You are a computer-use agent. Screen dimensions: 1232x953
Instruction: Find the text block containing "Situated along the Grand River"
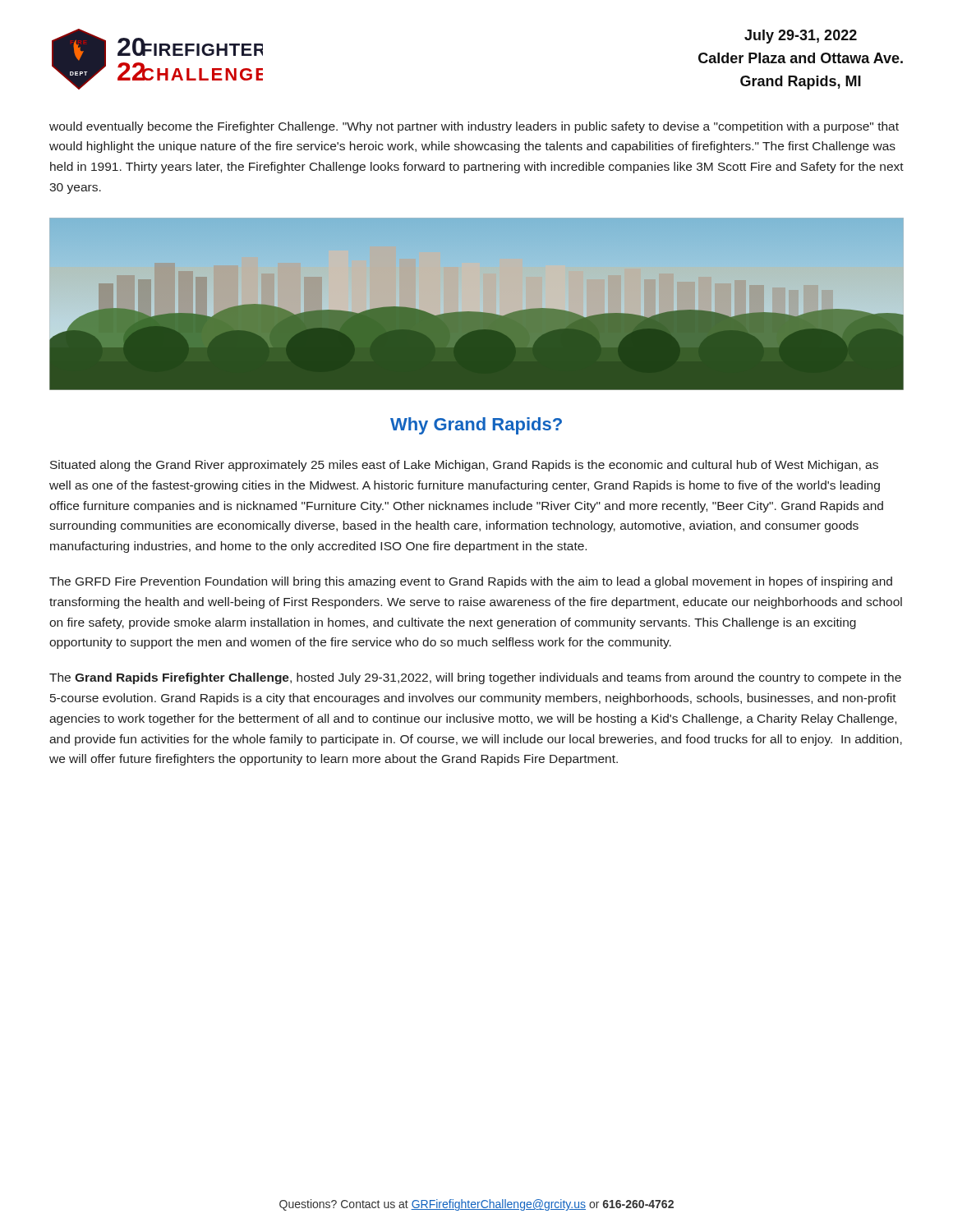[467, 505]
